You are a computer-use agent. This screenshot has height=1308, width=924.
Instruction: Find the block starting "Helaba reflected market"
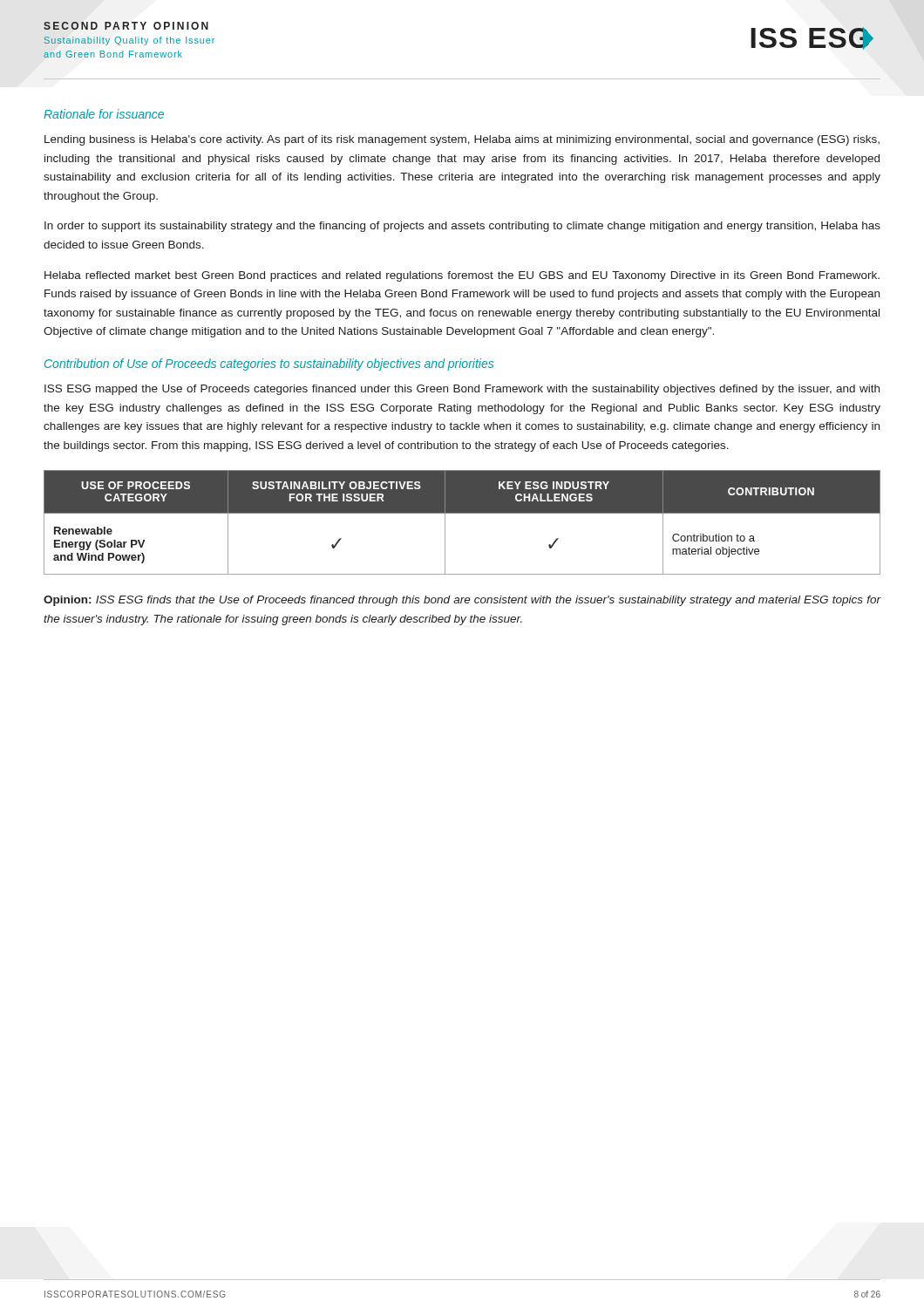tap(462, 303)
